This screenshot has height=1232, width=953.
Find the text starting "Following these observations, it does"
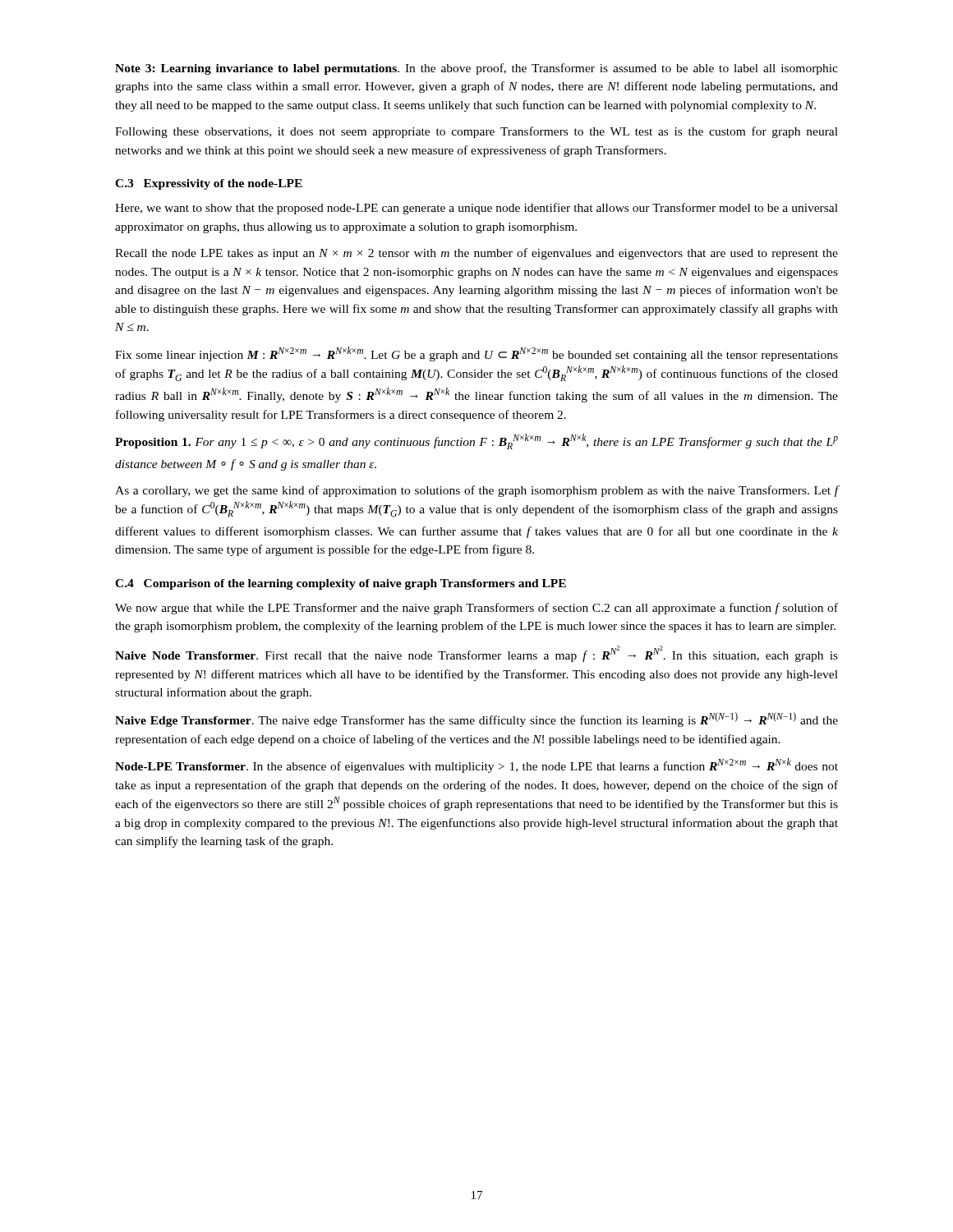pos(476,141)
